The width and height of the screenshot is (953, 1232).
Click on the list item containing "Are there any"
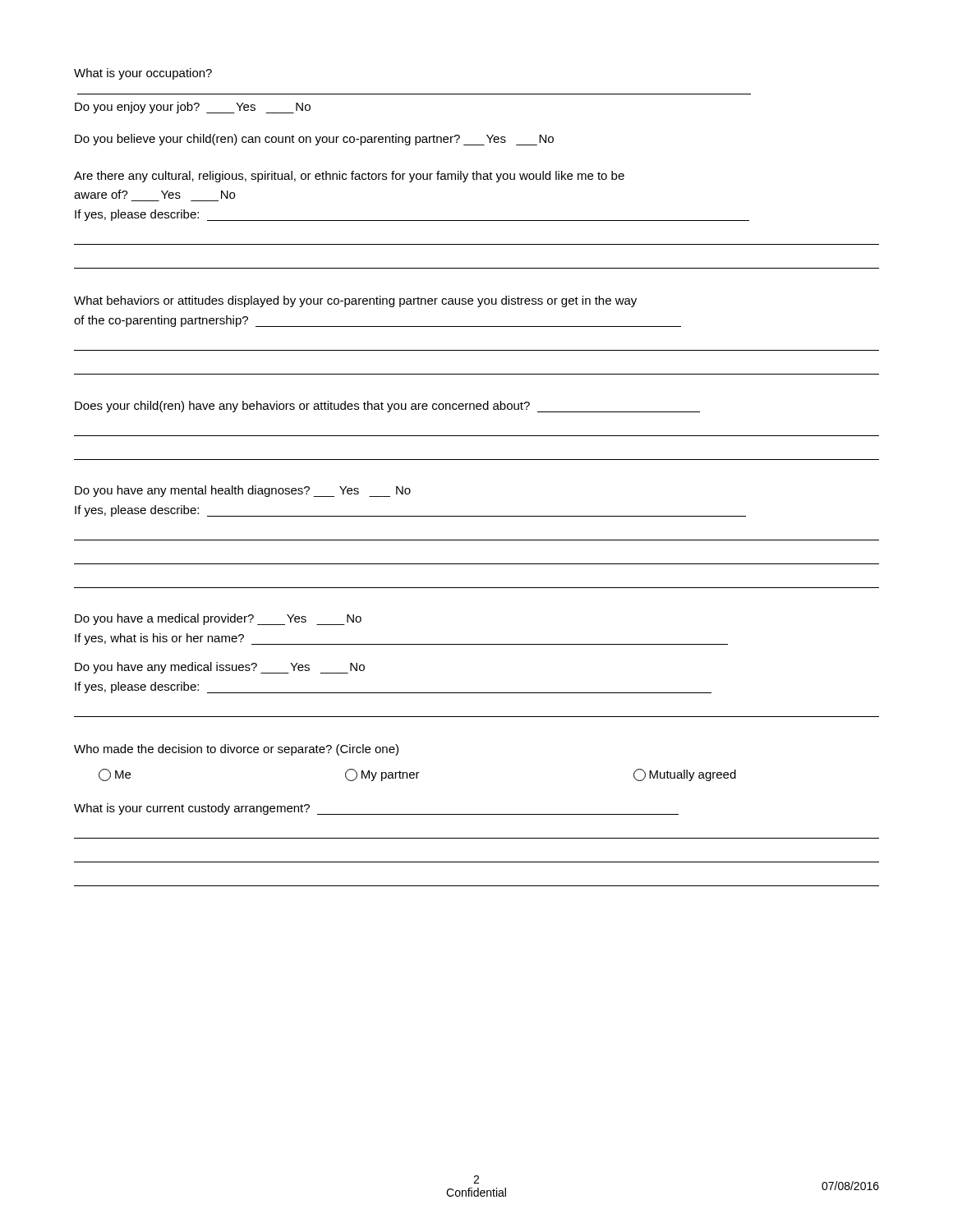pos(476,218)
